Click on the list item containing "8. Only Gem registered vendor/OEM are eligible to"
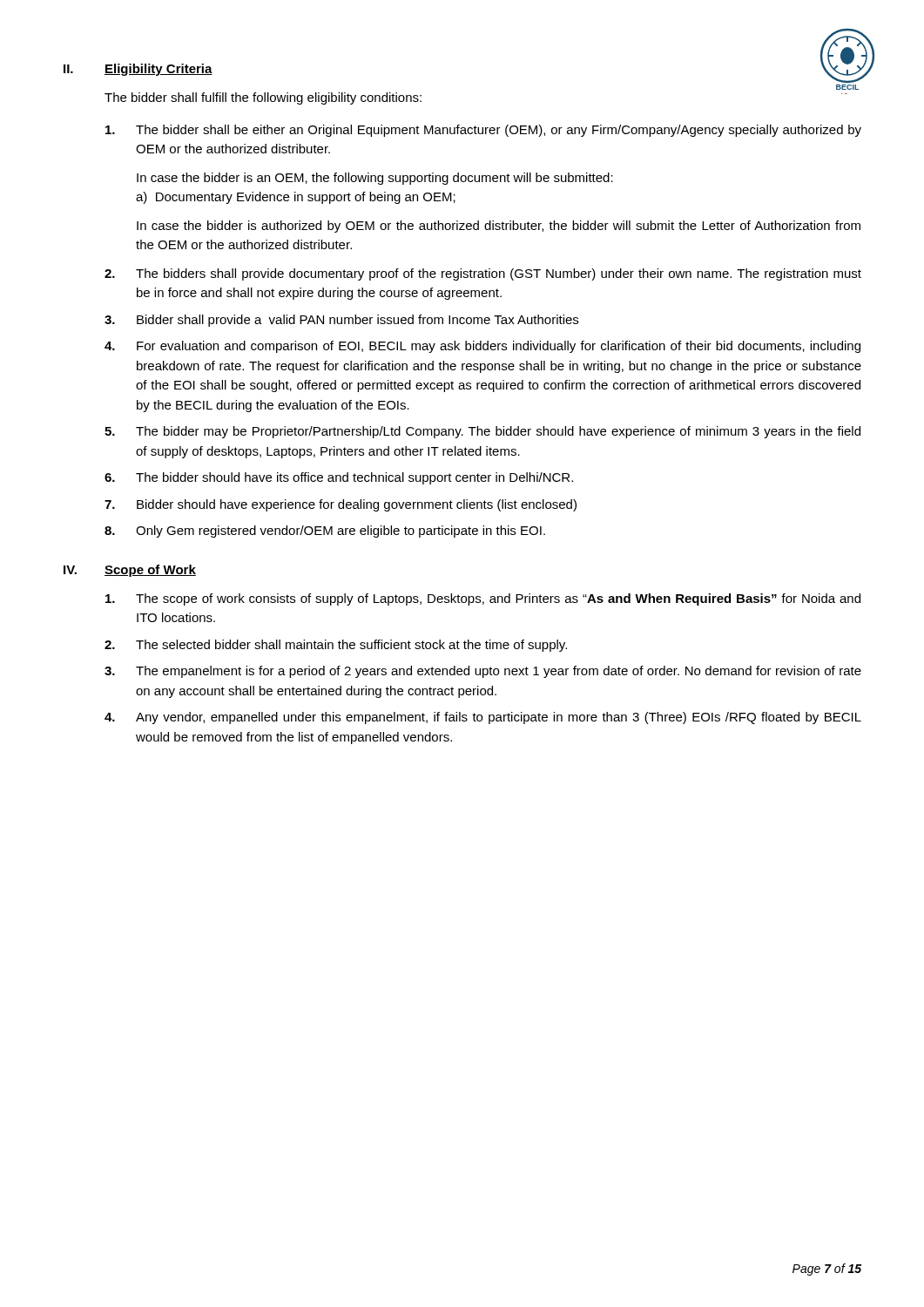924x1307 pixels. click(483, 531)
